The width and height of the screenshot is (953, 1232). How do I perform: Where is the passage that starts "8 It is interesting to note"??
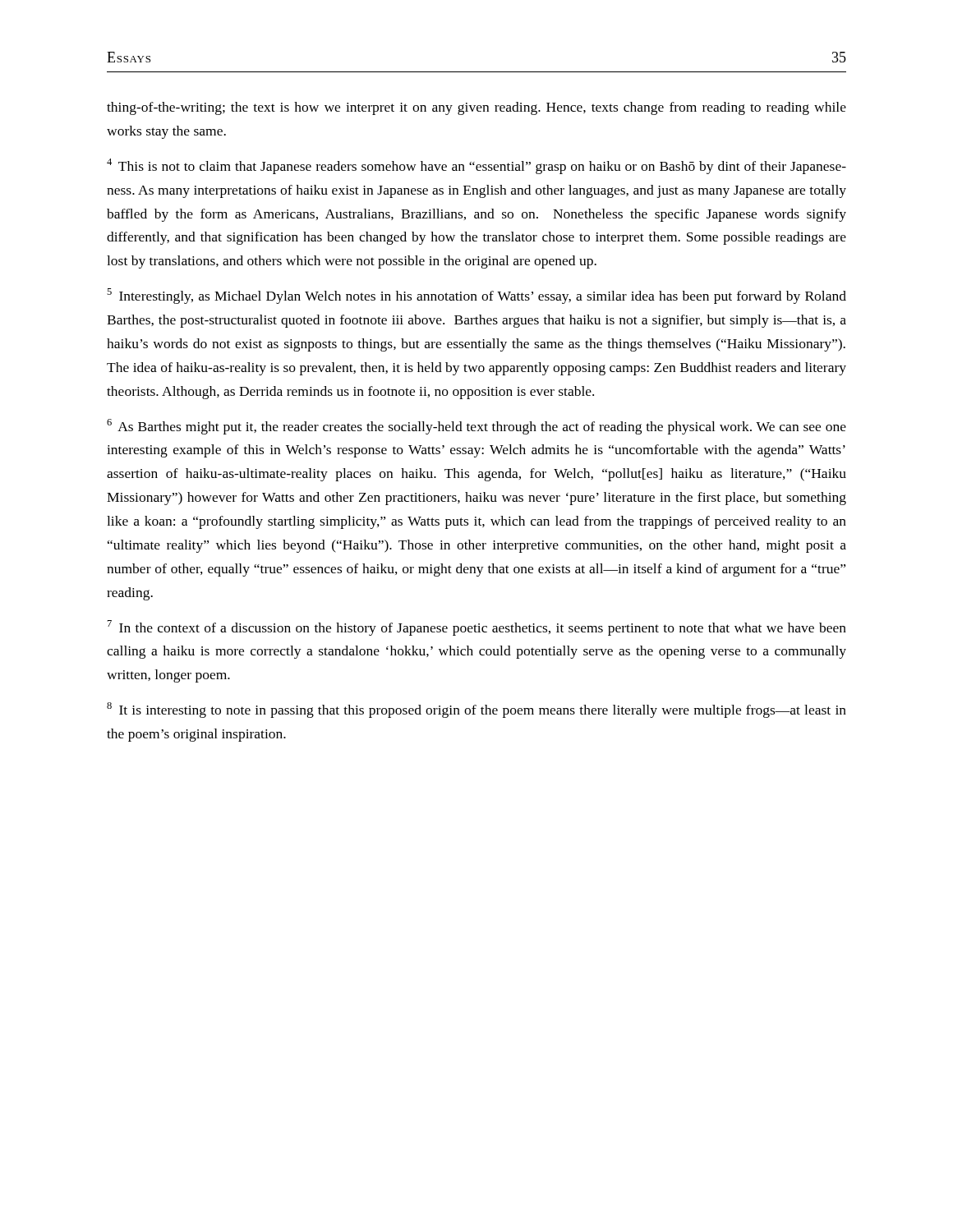point(476,721)
